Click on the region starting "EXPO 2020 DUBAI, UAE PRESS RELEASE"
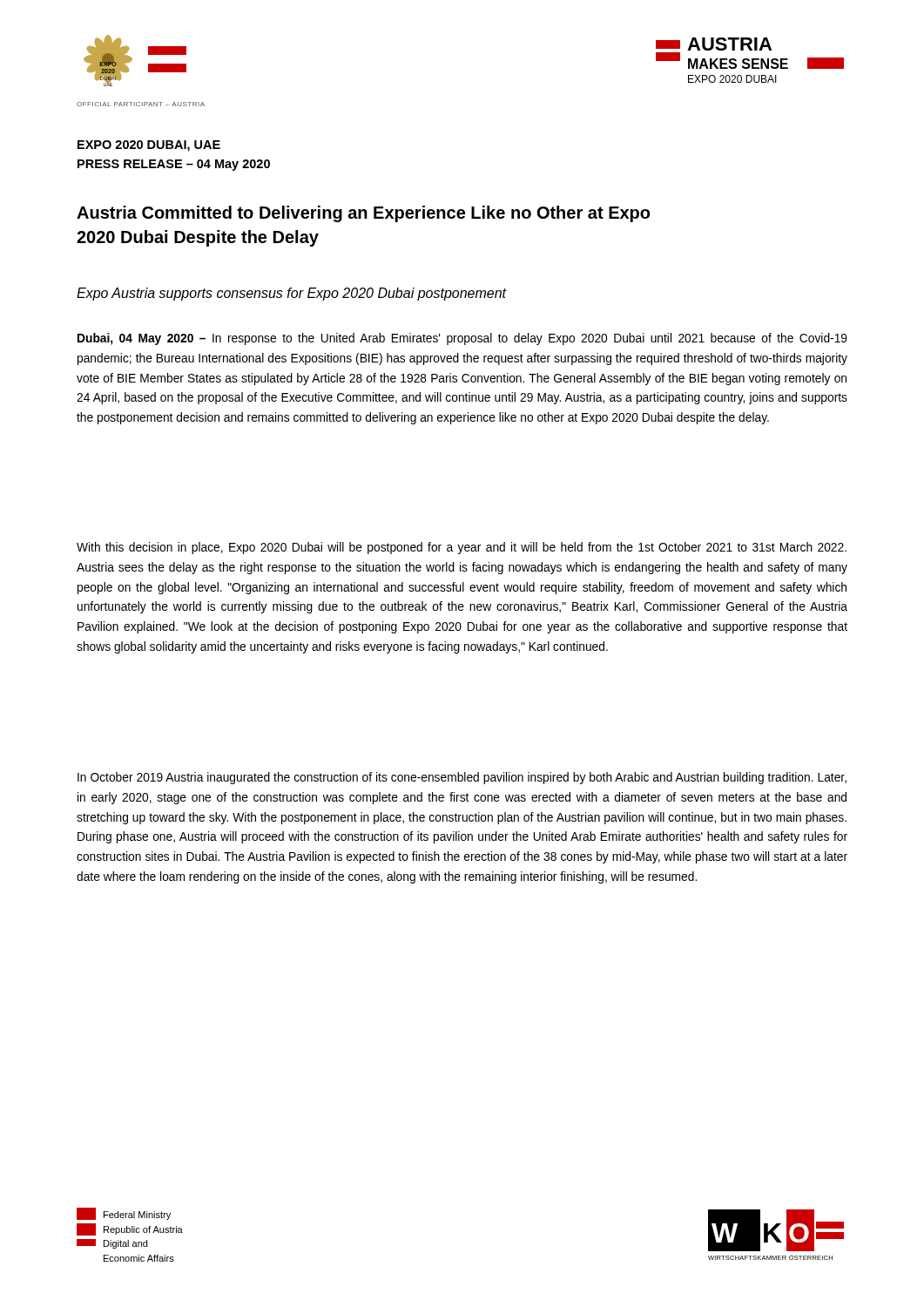The width and height of the screenshot is (924, 1307). click(x=173, y=155)
